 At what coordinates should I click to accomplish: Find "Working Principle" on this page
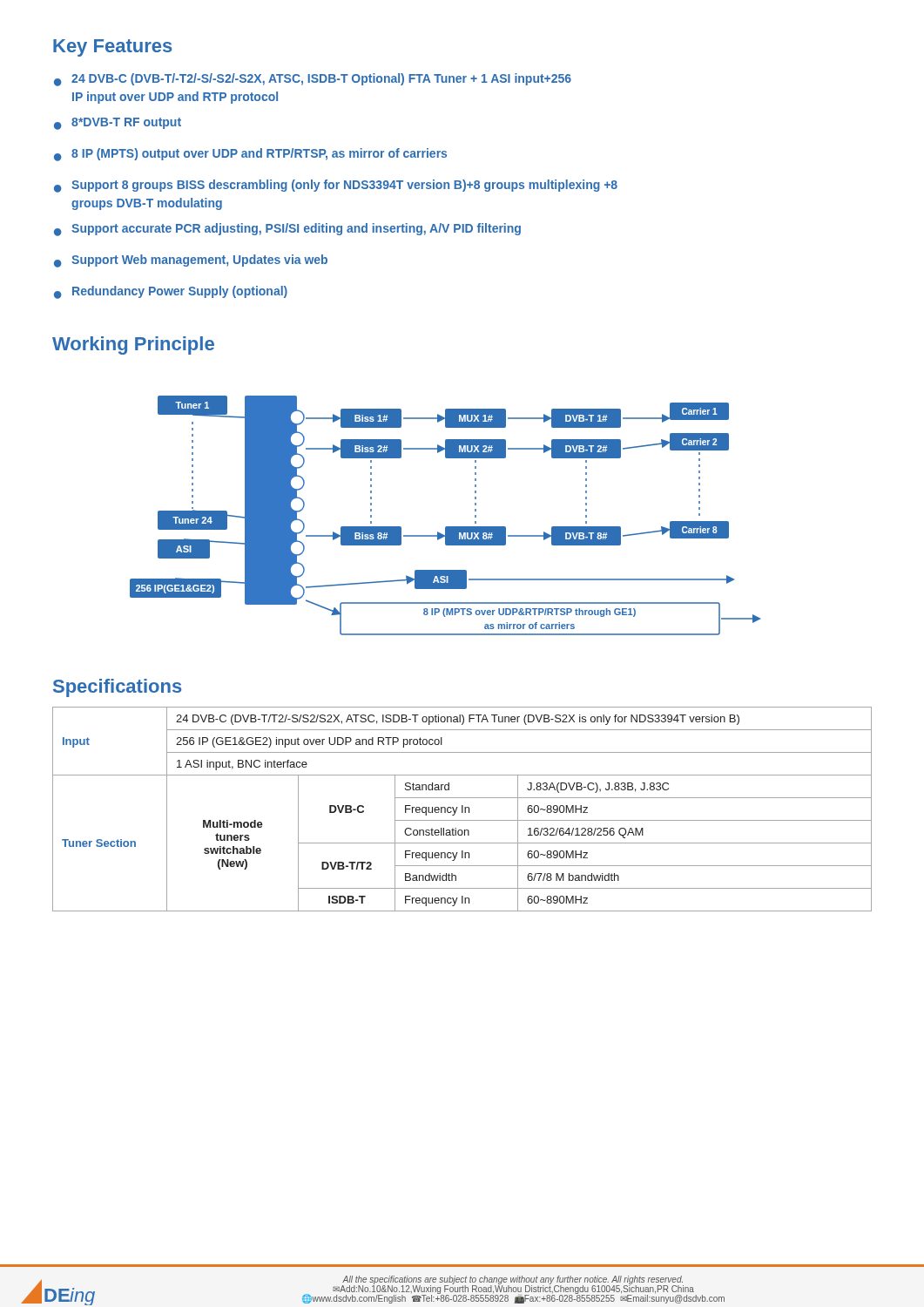(134, 344)
